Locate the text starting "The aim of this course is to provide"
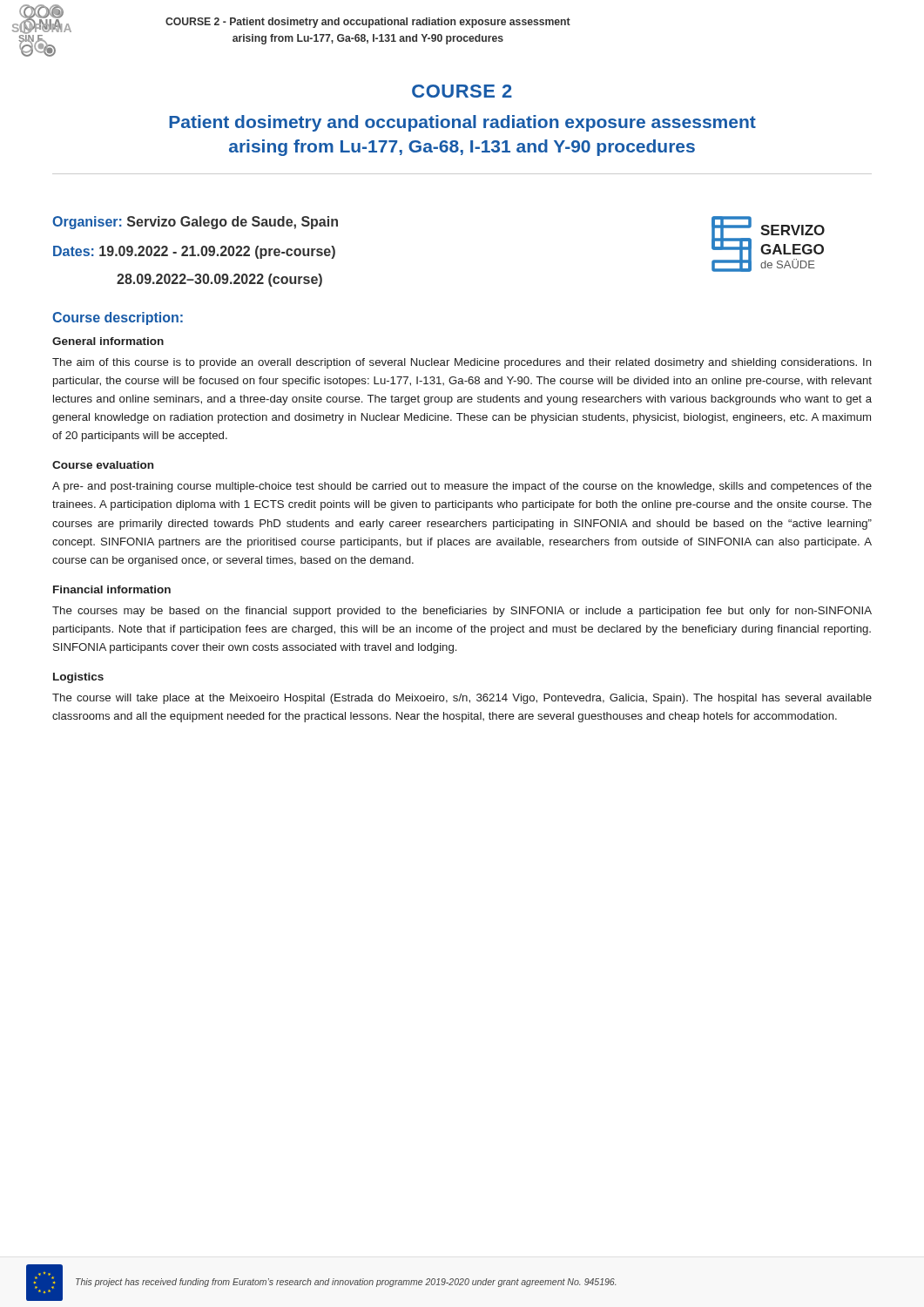Image resolution: width=924 pixels, height=1307 pixels. point(462,399)
